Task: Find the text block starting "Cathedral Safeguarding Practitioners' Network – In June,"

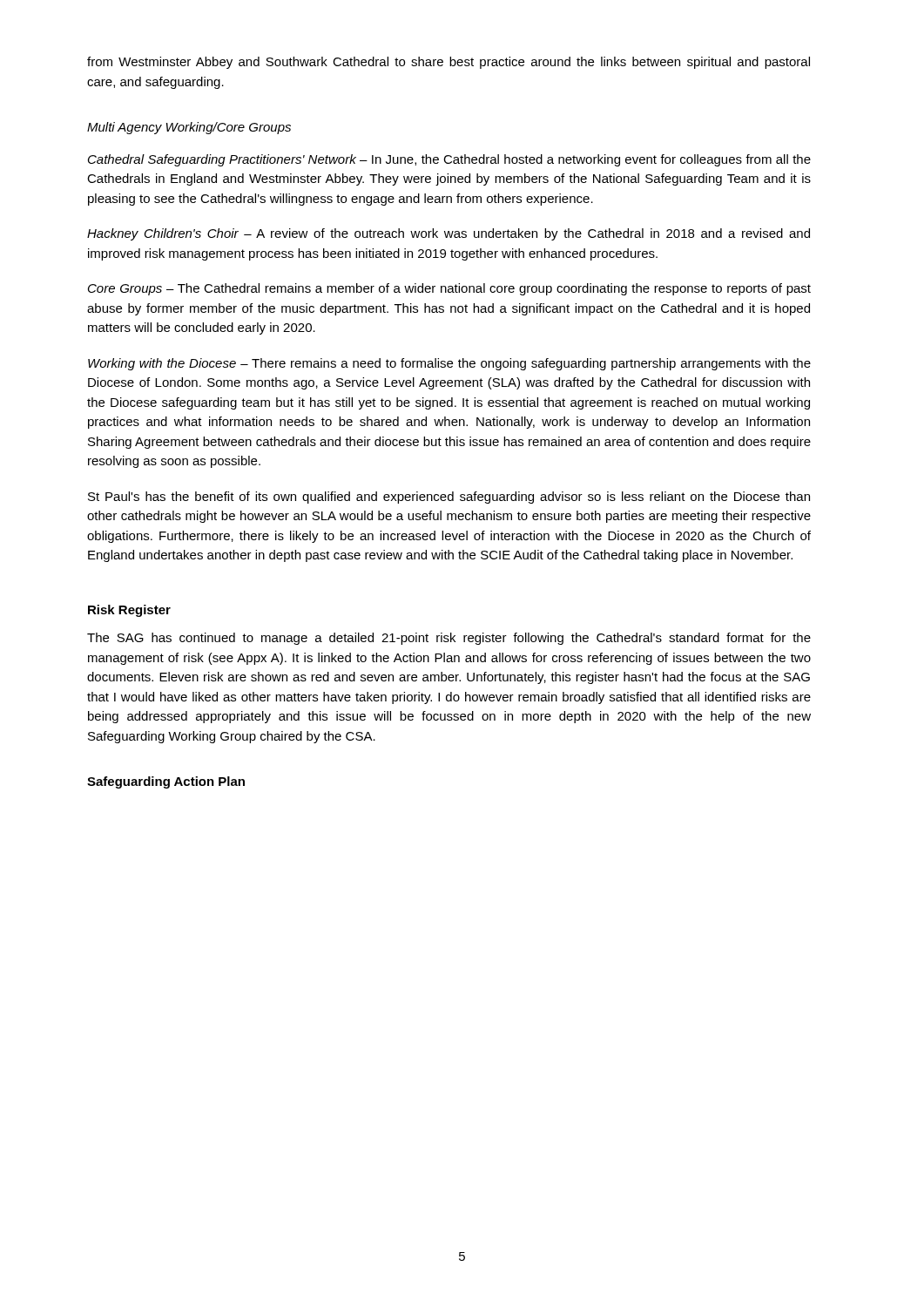Action: 449,178
